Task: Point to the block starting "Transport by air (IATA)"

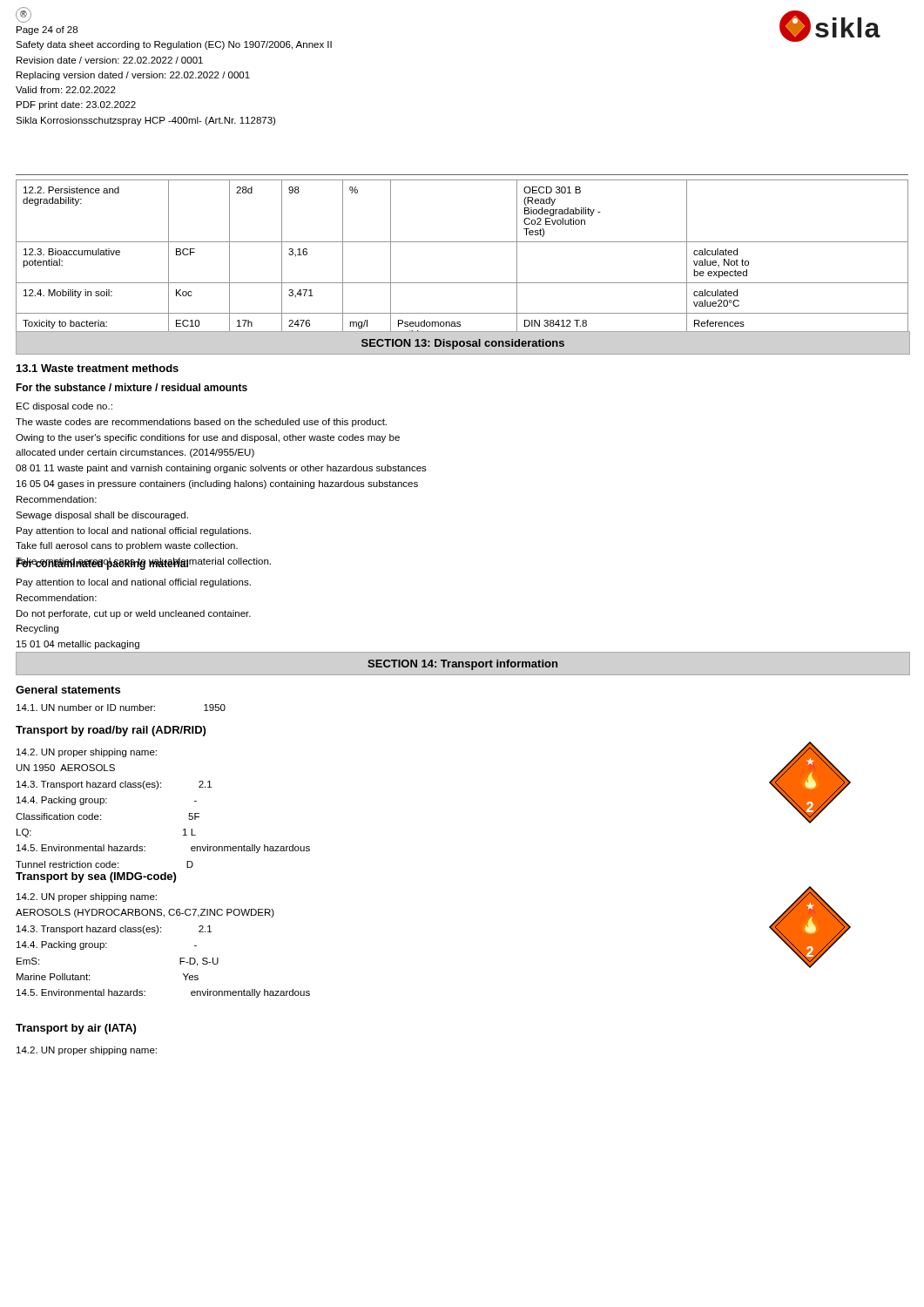Action: pos(76,1028)
